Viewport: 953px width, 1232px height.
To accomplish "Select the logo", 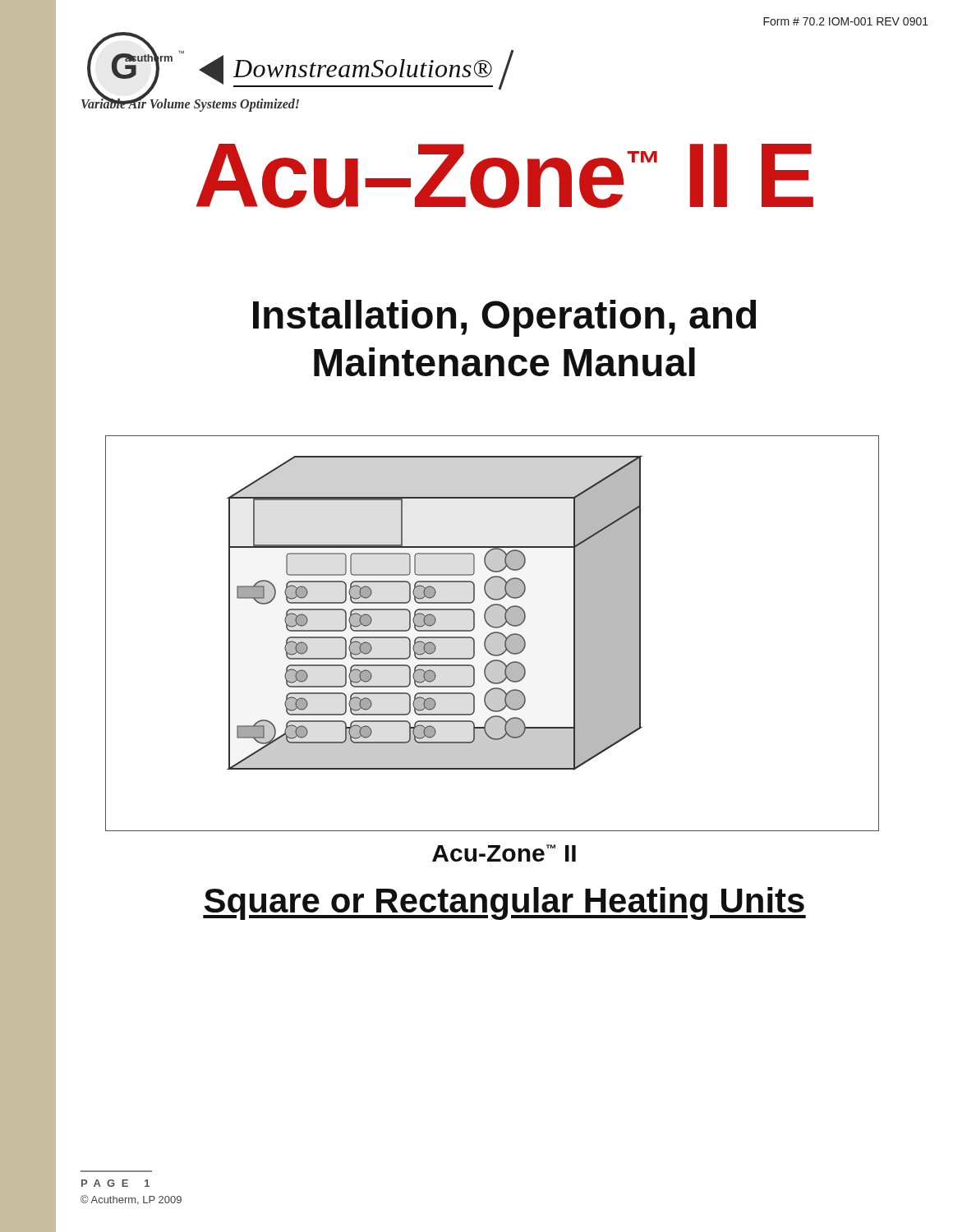I will [x=299, y=70].
